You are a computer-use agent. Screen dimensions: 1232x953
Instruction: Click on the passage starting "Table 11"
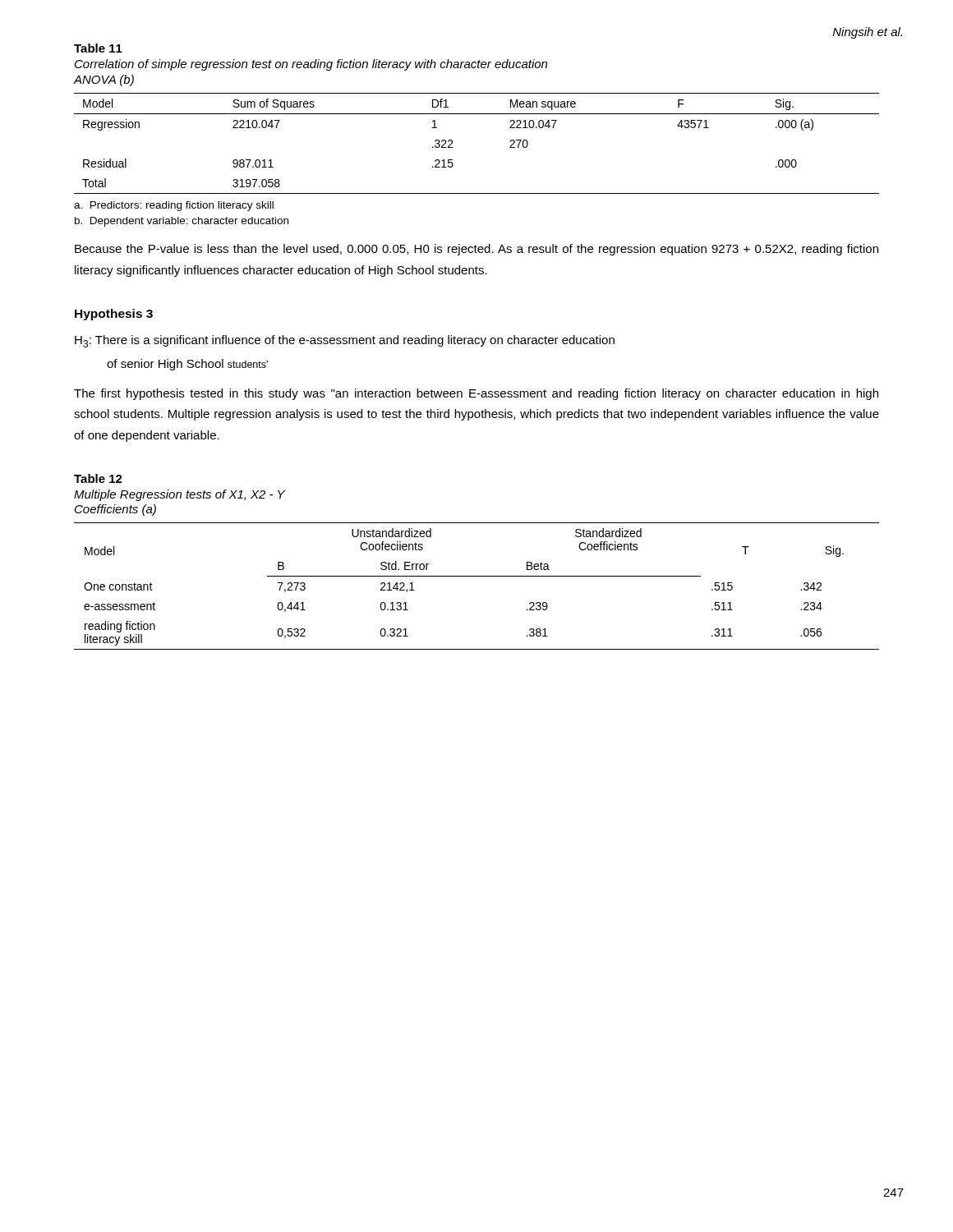(x=98, y=48)
